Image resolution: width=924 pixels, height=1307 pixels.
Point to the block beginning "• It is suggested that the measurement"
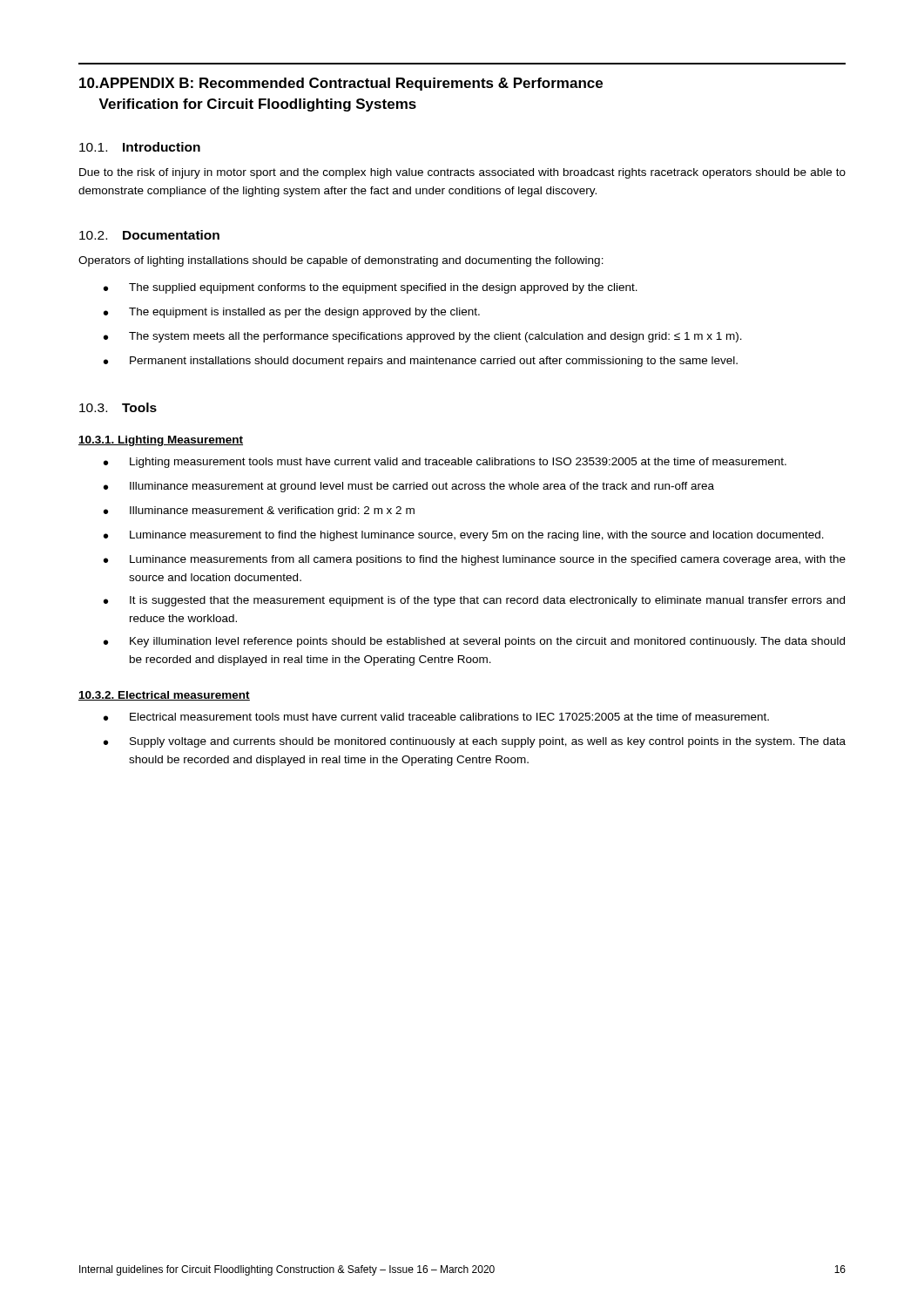point(474,610)
